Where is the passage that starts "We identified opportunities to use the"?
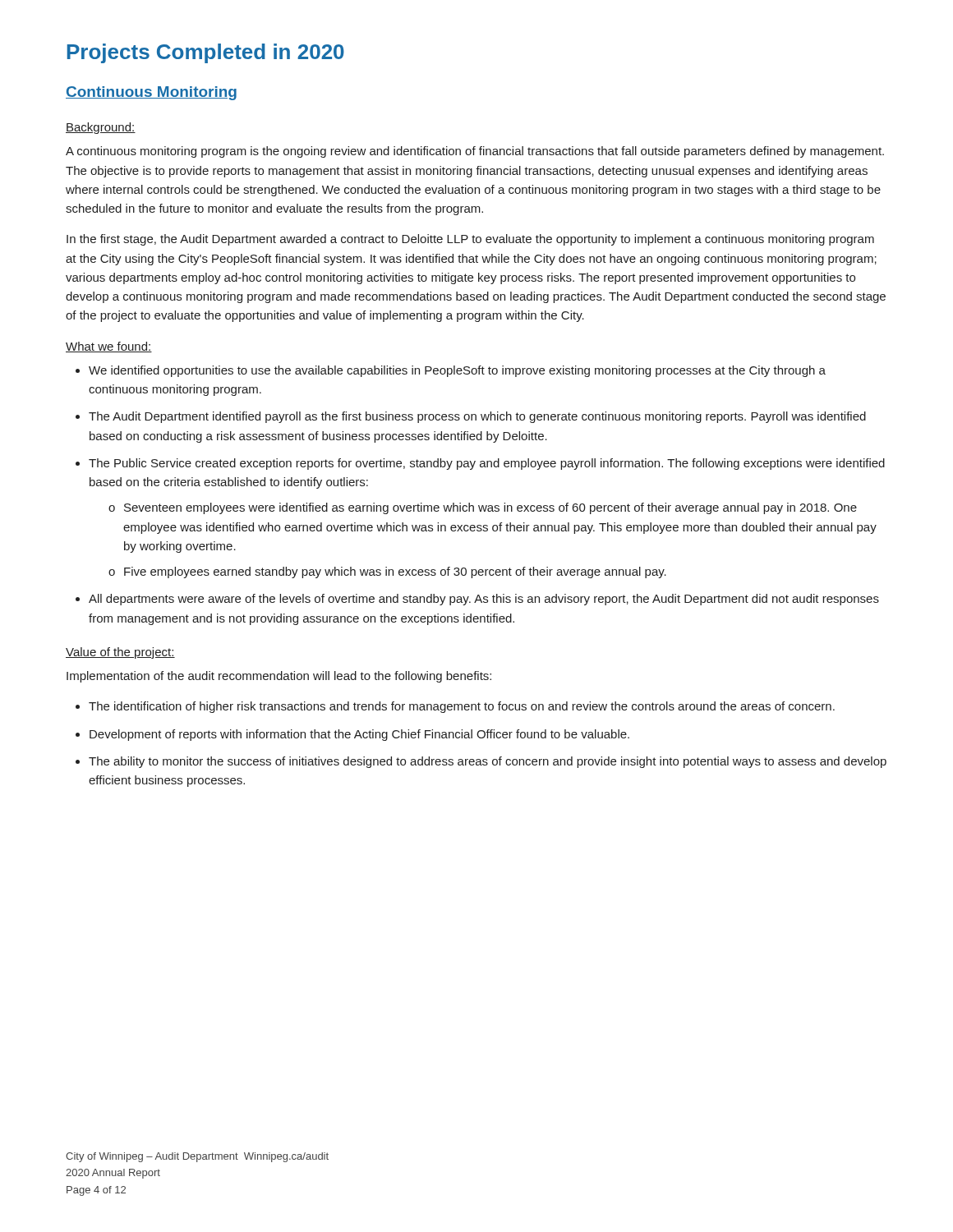This screenshot has height=1232, width=953. [476, 379]
